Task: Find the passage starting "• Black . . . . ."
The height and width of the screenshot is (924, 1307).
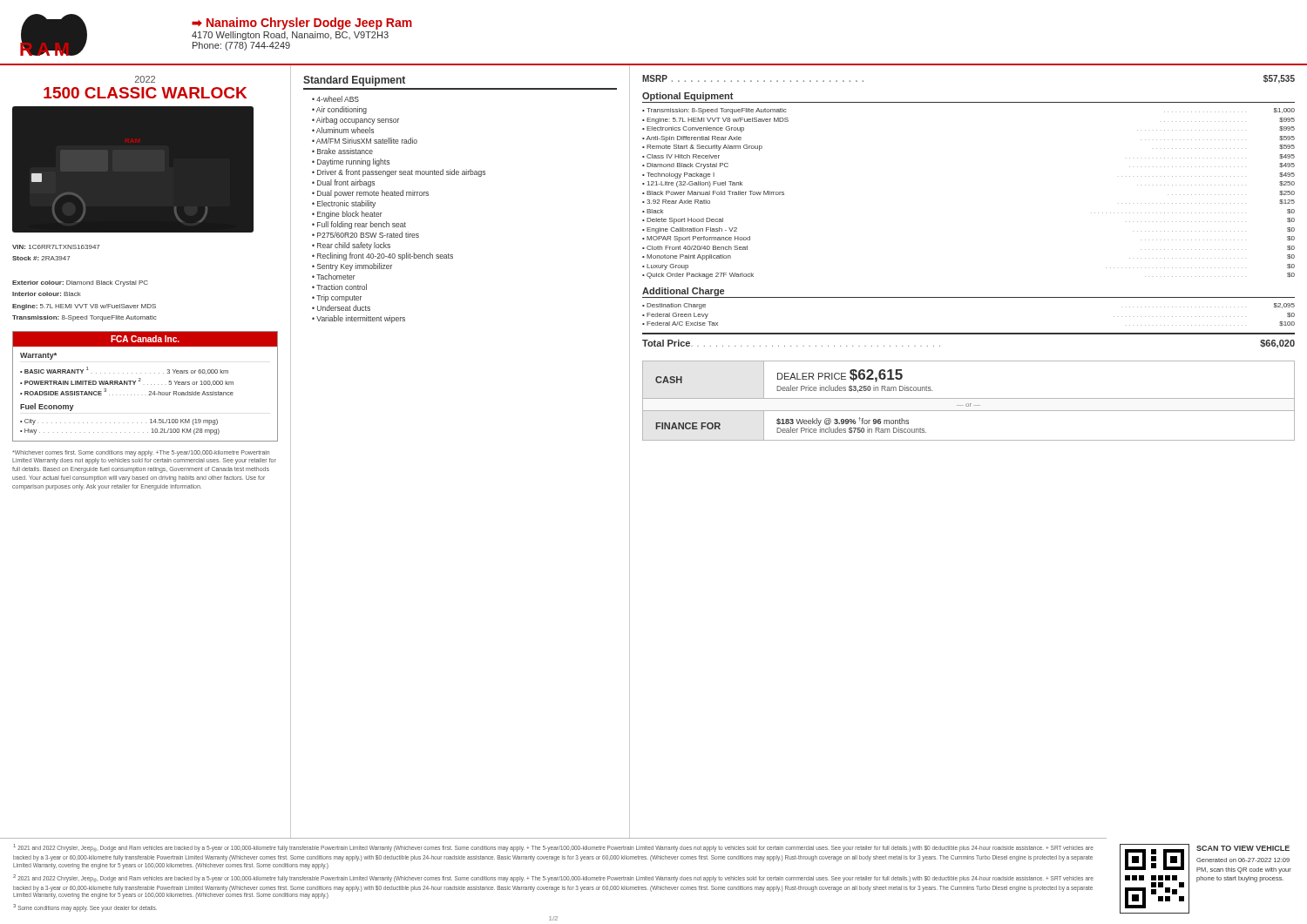Action: coord(656,211)
